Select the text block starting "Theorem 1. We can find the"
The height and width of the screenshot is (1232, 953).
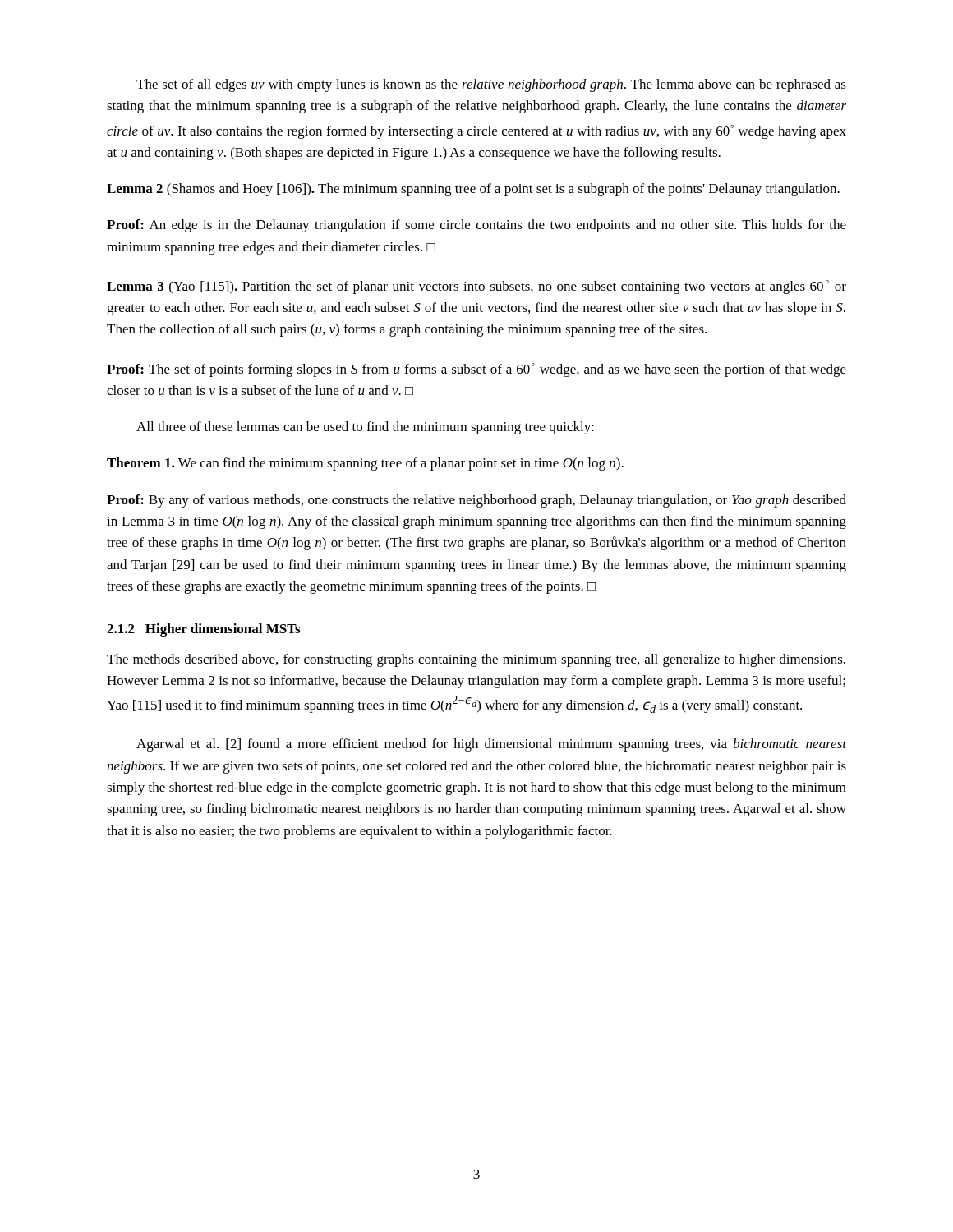click(366, 463)
